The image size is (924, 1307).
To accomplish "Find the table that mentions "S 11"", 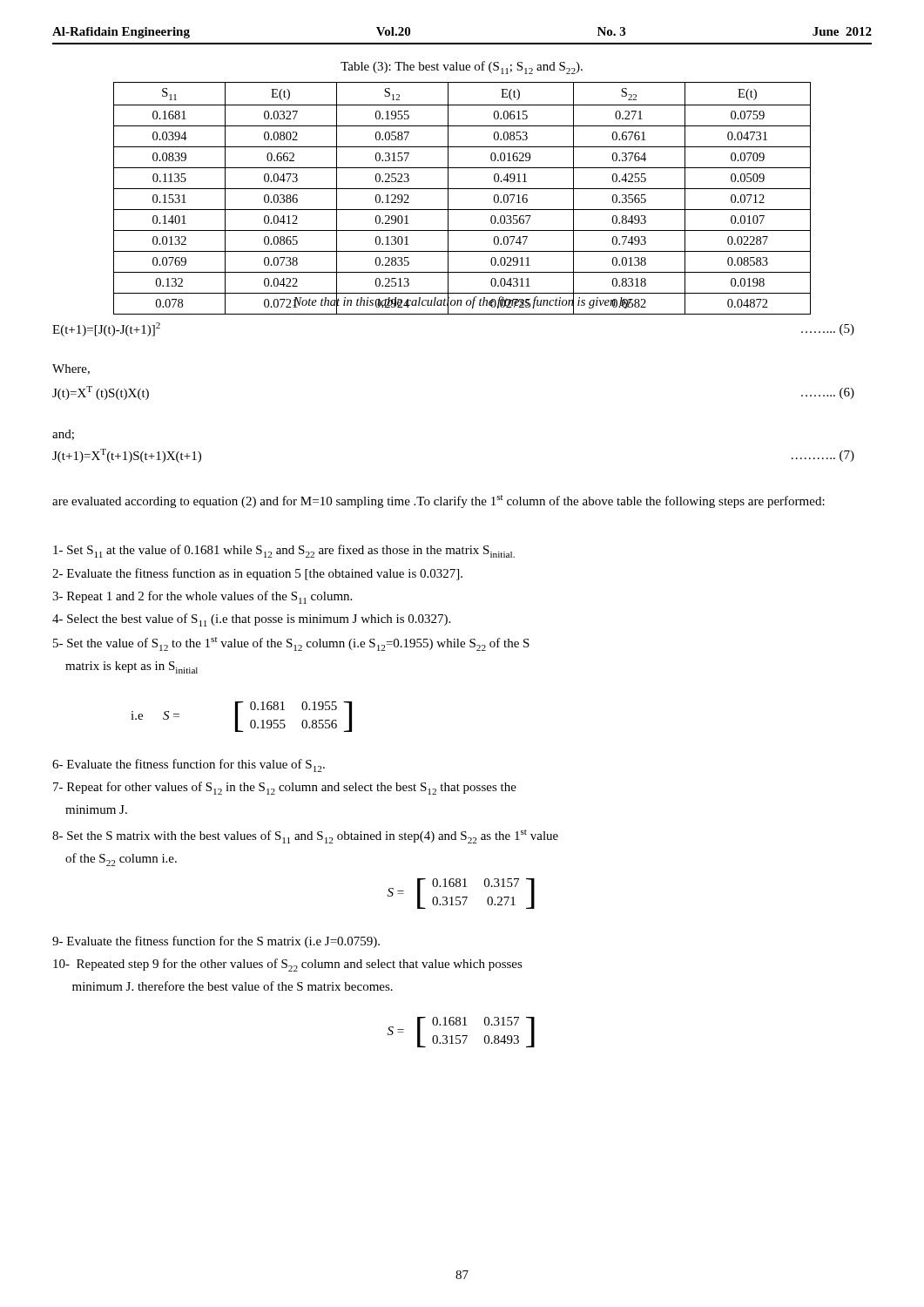I will (x=462, y=198).
